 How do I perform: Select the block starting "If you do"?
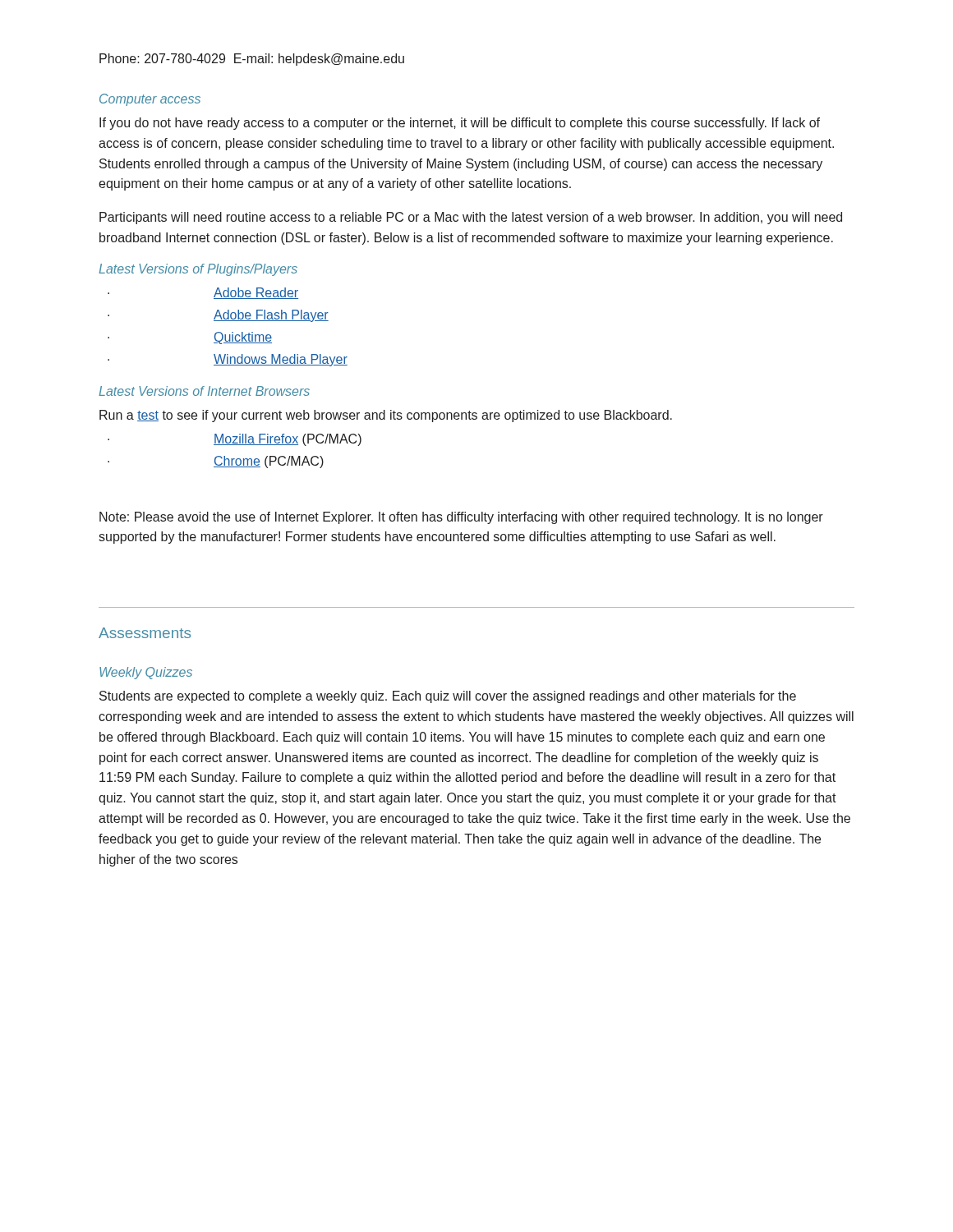476,154
